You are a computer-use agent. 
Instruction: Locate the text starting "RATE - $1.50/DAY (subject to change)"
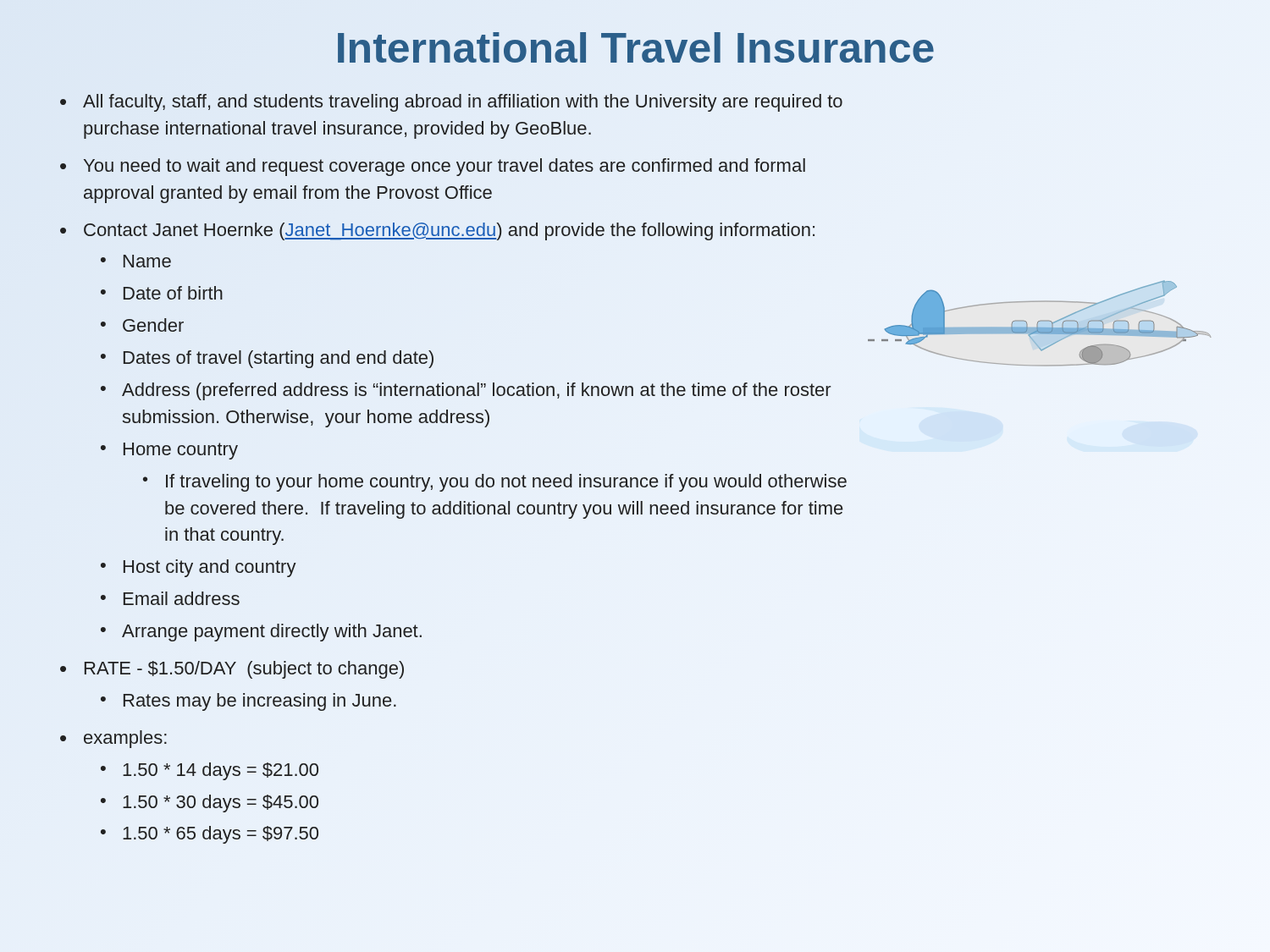tap(244, 670)
